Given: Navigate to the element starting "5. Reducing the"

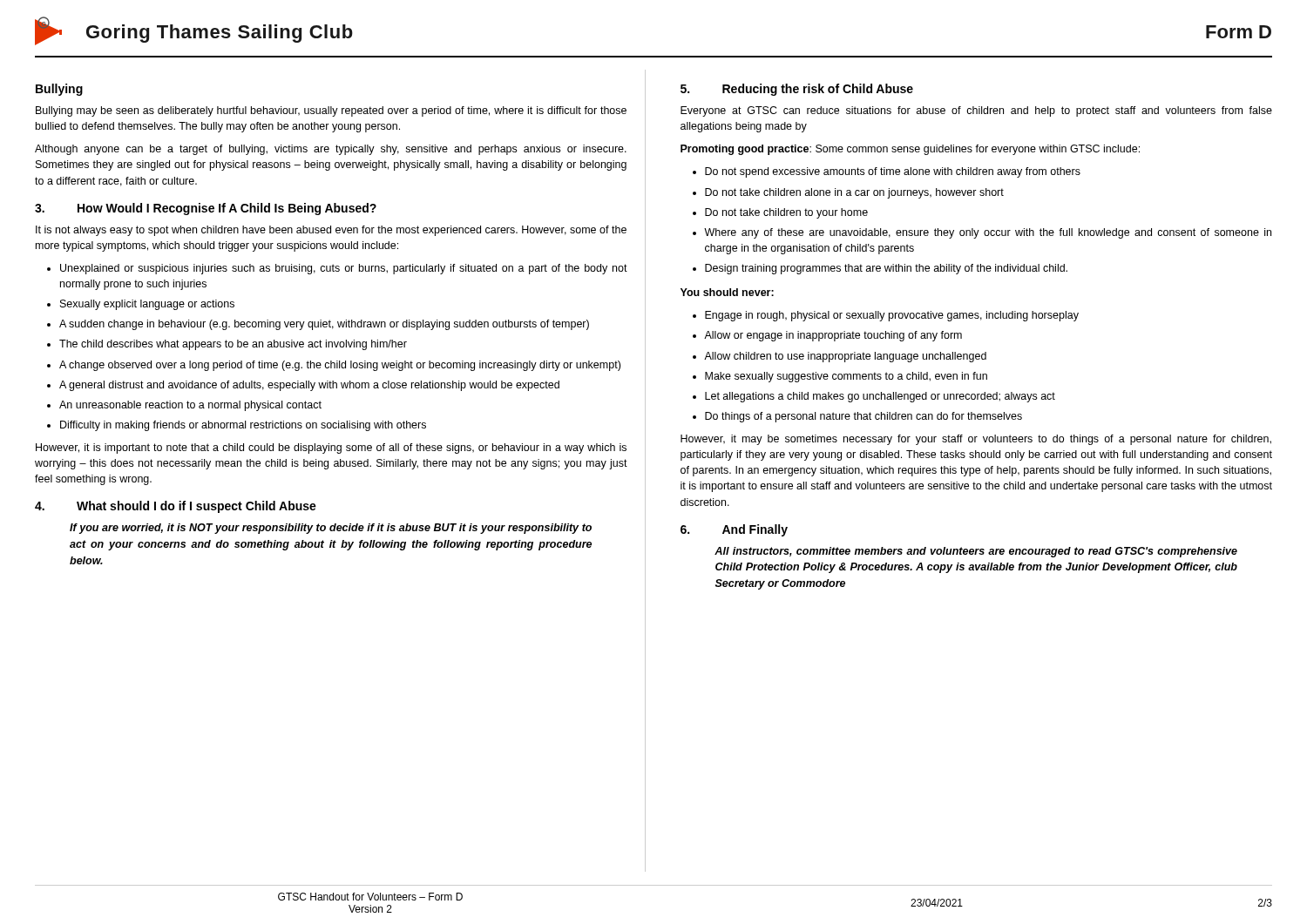Looking at the screenshot, I should (797, 89).
